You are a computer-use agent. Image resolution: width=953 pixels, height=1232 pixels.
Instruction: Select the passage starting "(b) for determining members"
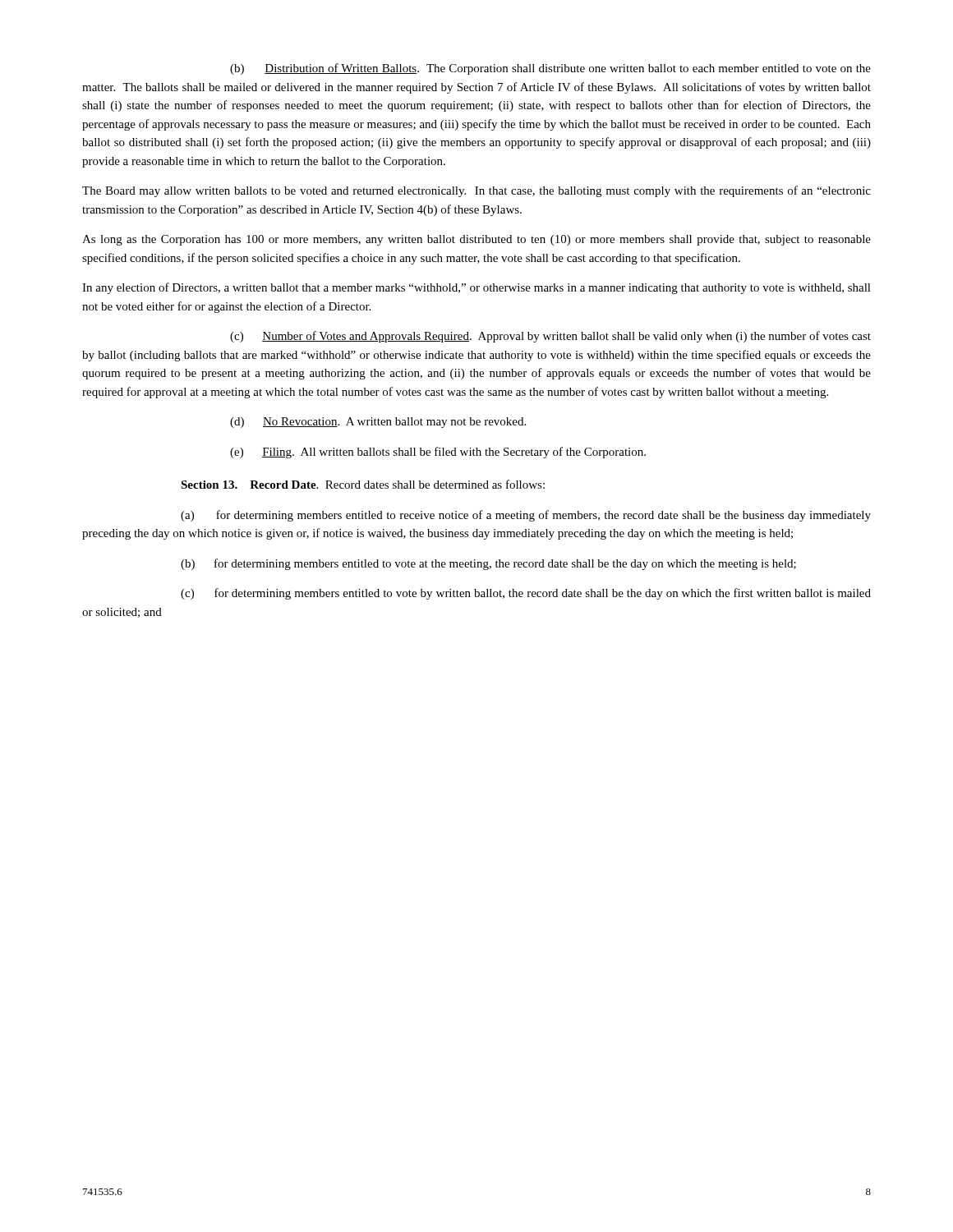(x=489, y=563)
